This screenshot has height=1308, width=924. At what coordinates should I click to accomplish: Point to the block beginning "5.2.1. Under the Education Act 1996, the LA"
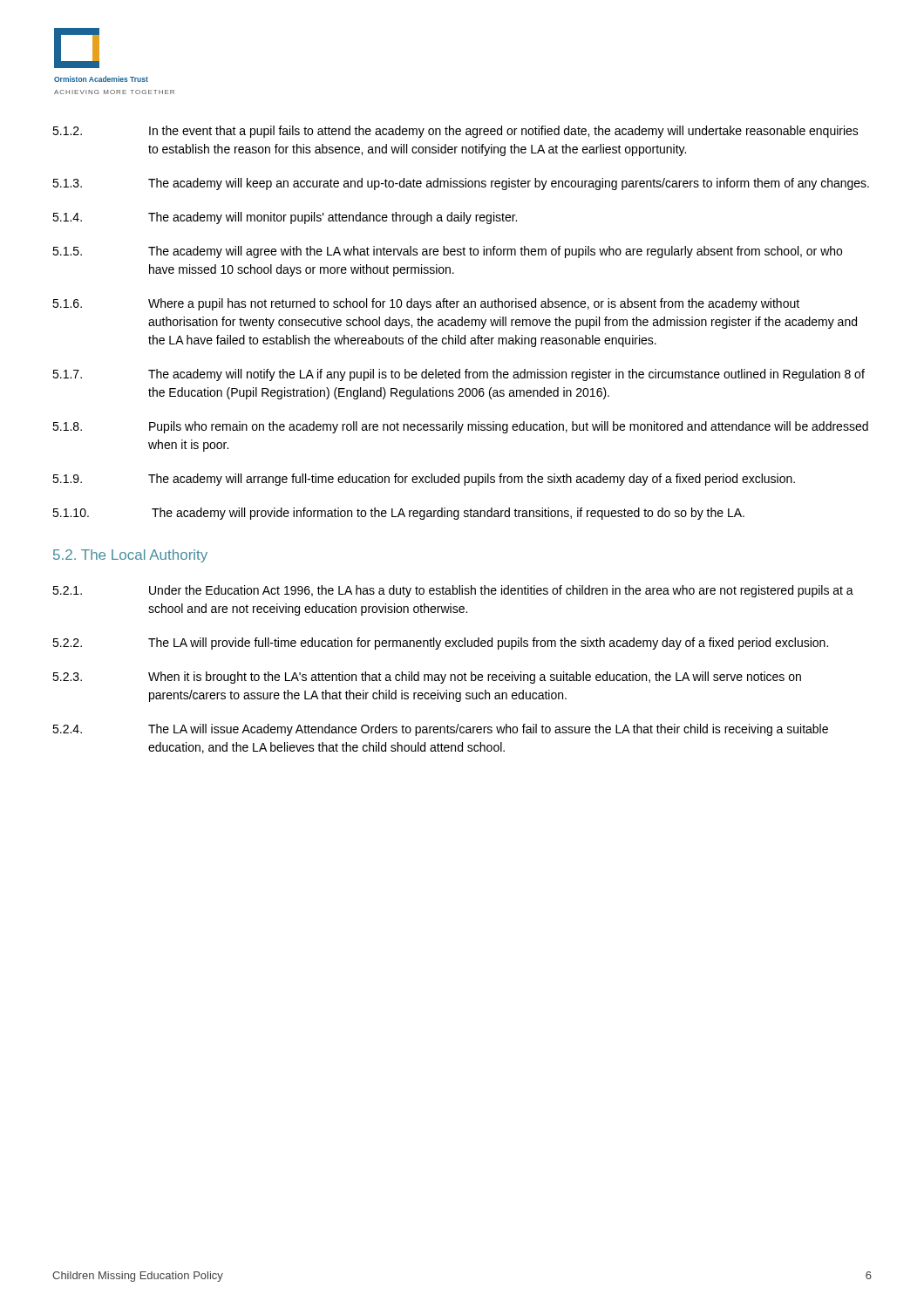click(x=462, y=600)
